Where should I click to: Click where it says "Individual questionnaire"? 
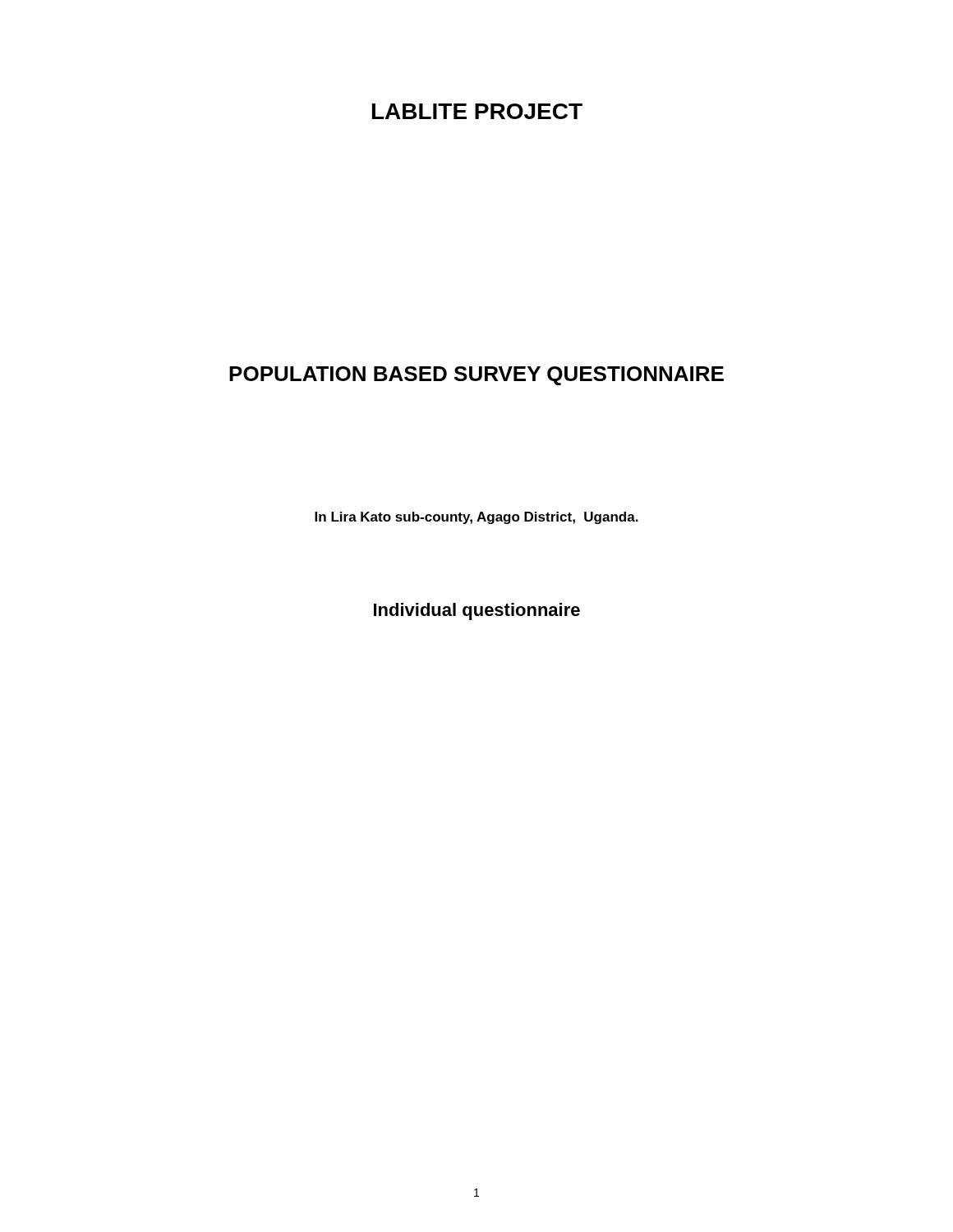pos(476,610)
